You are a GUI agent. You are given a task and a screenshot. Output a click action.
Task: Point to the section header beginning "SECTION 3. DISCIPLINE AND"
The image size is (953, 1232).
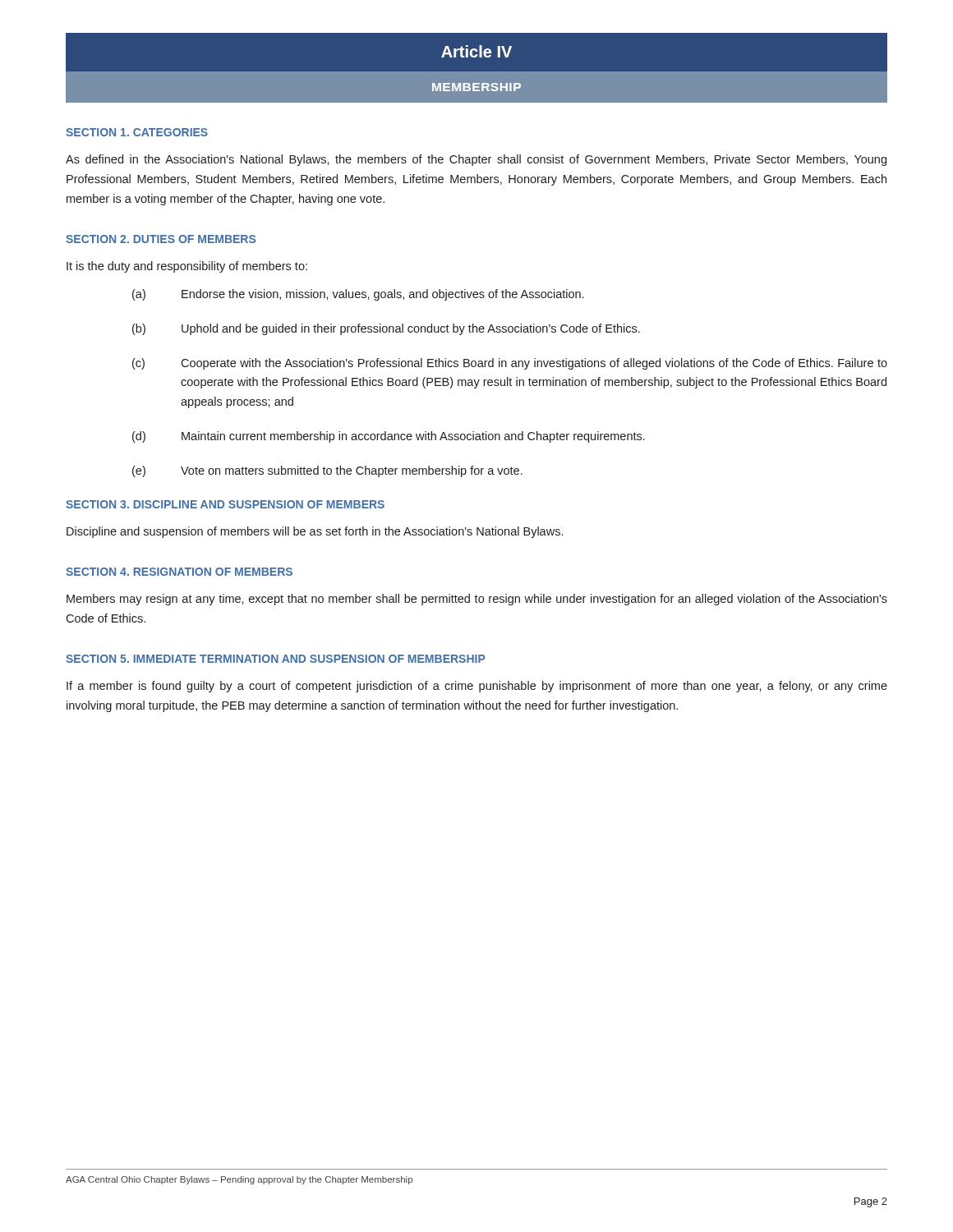point(225,504)
